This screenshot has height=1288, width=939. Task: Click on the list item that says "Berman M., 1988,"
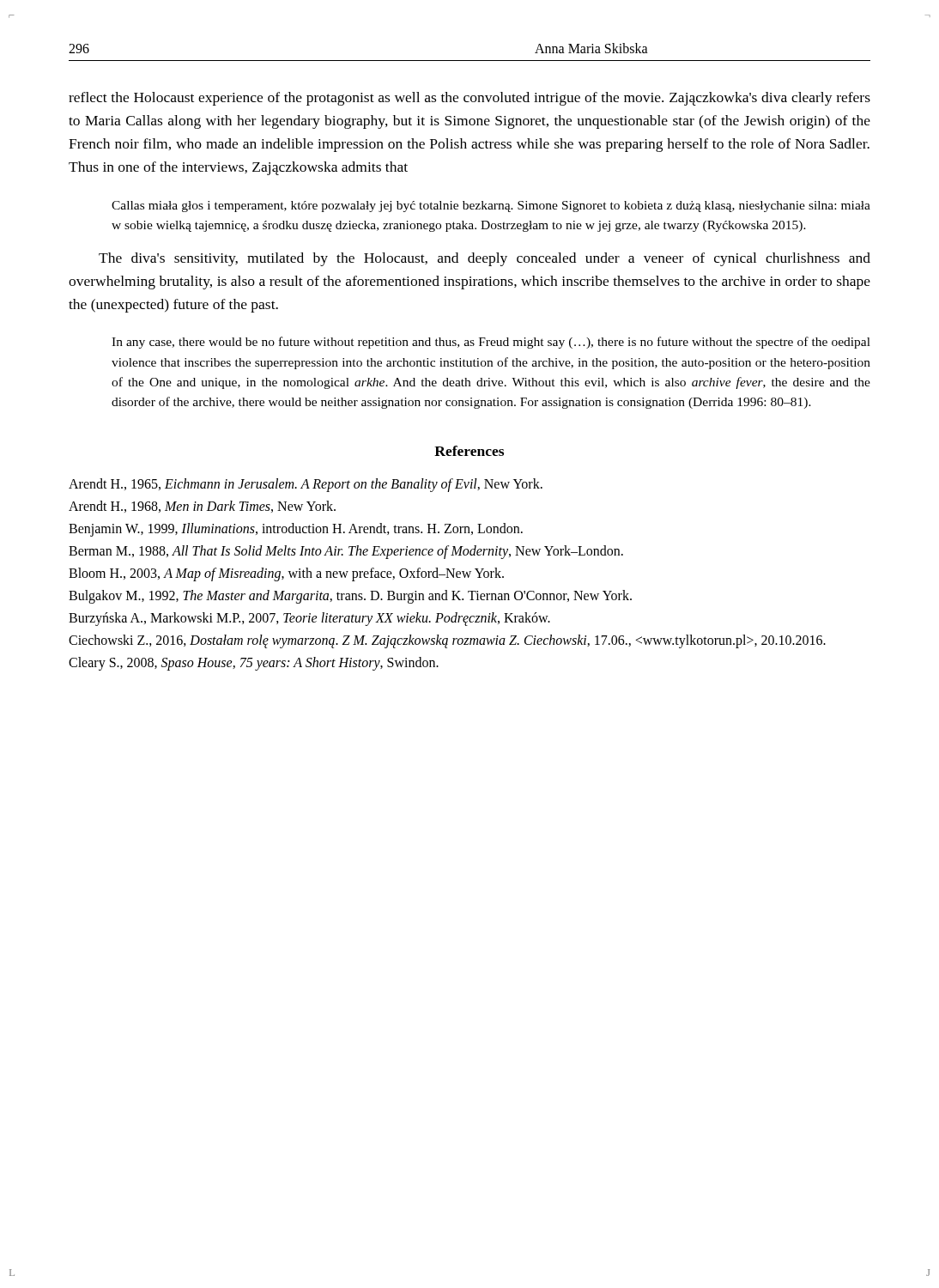[x=346, y=551]
